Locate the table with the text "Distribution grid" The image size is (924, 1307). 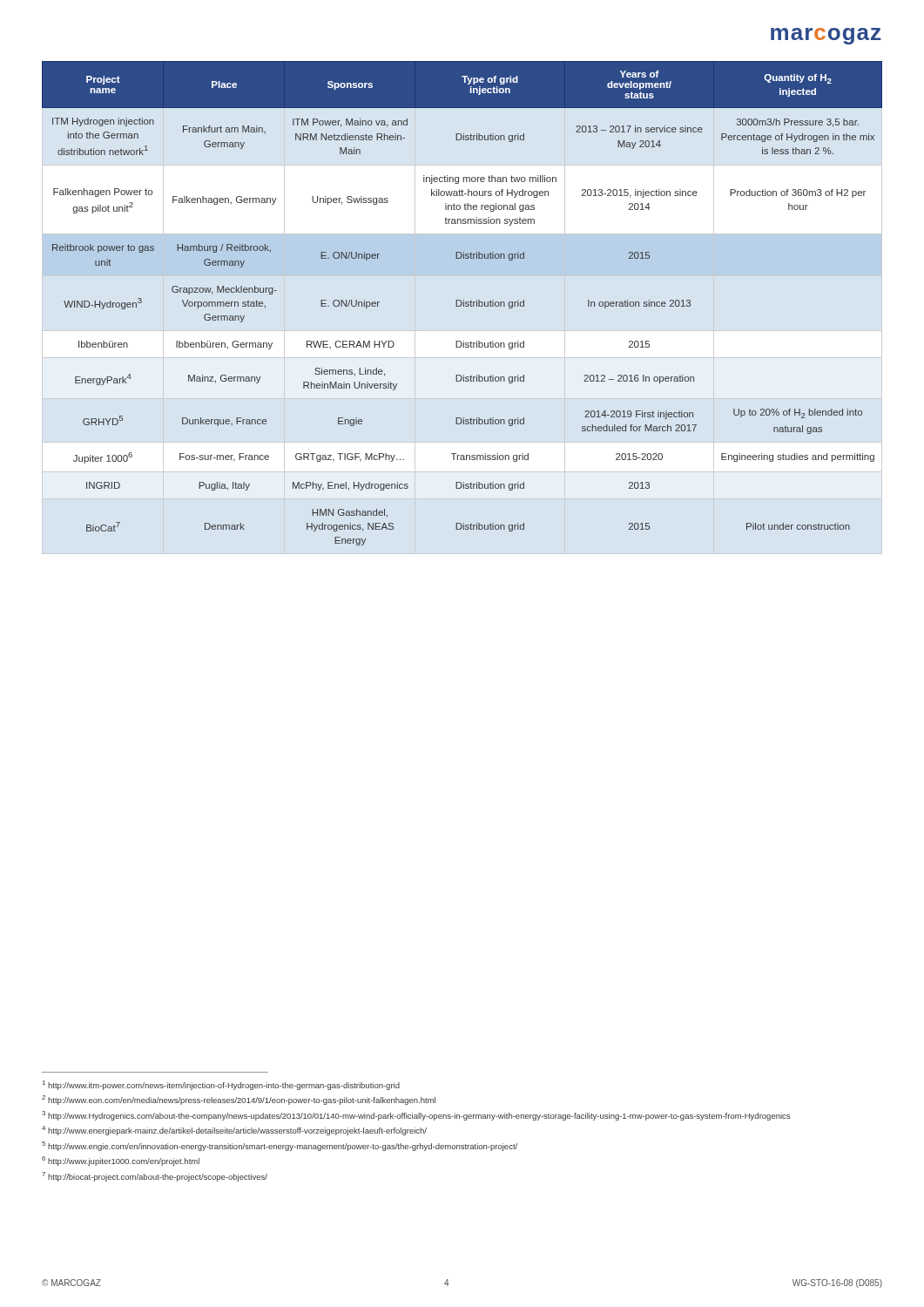462,308
